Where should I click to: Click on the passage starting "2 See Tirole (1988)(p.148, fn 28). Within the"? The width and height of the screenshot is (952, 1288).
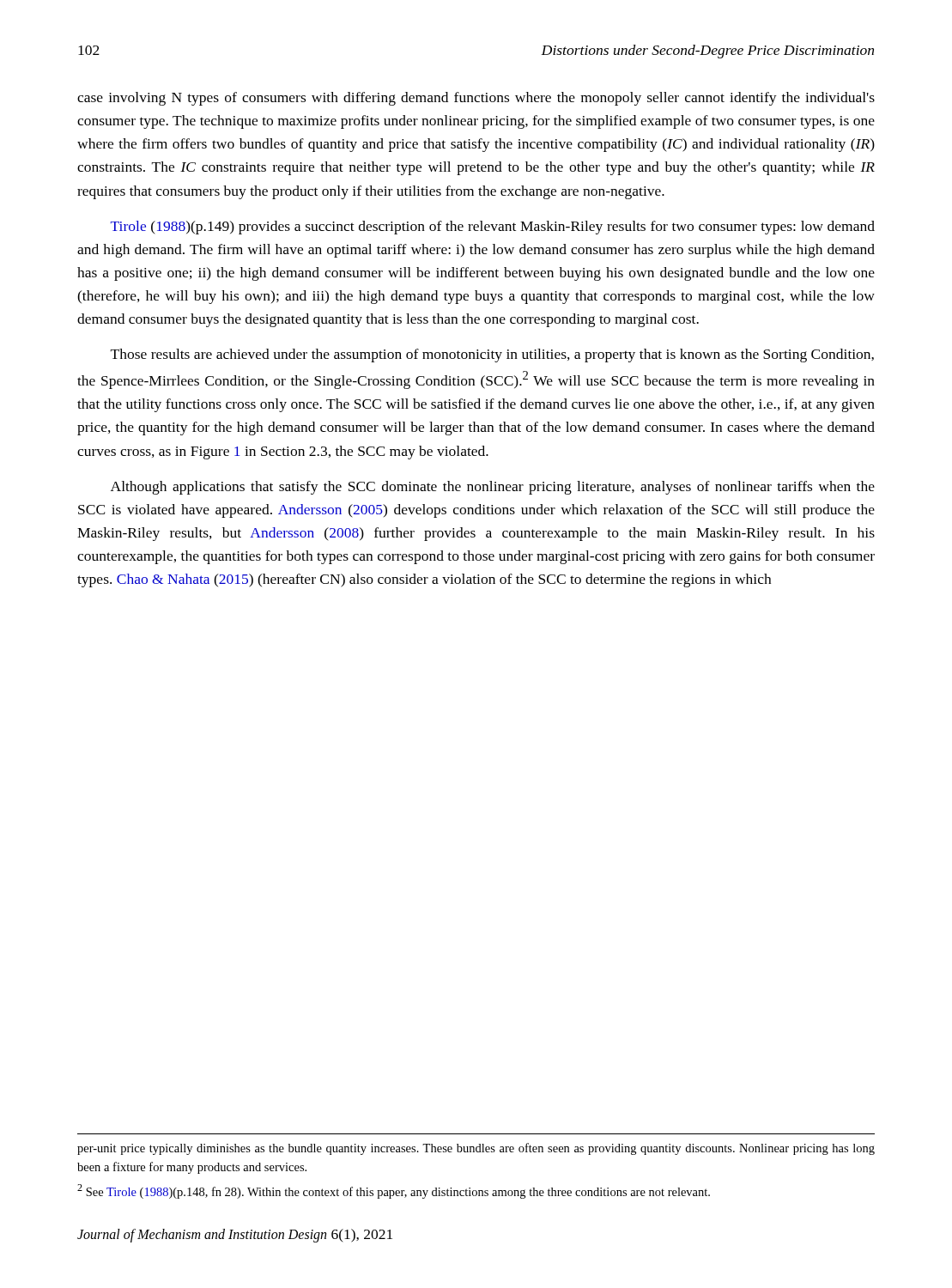pyautogui.click(x=476, y=1191)
